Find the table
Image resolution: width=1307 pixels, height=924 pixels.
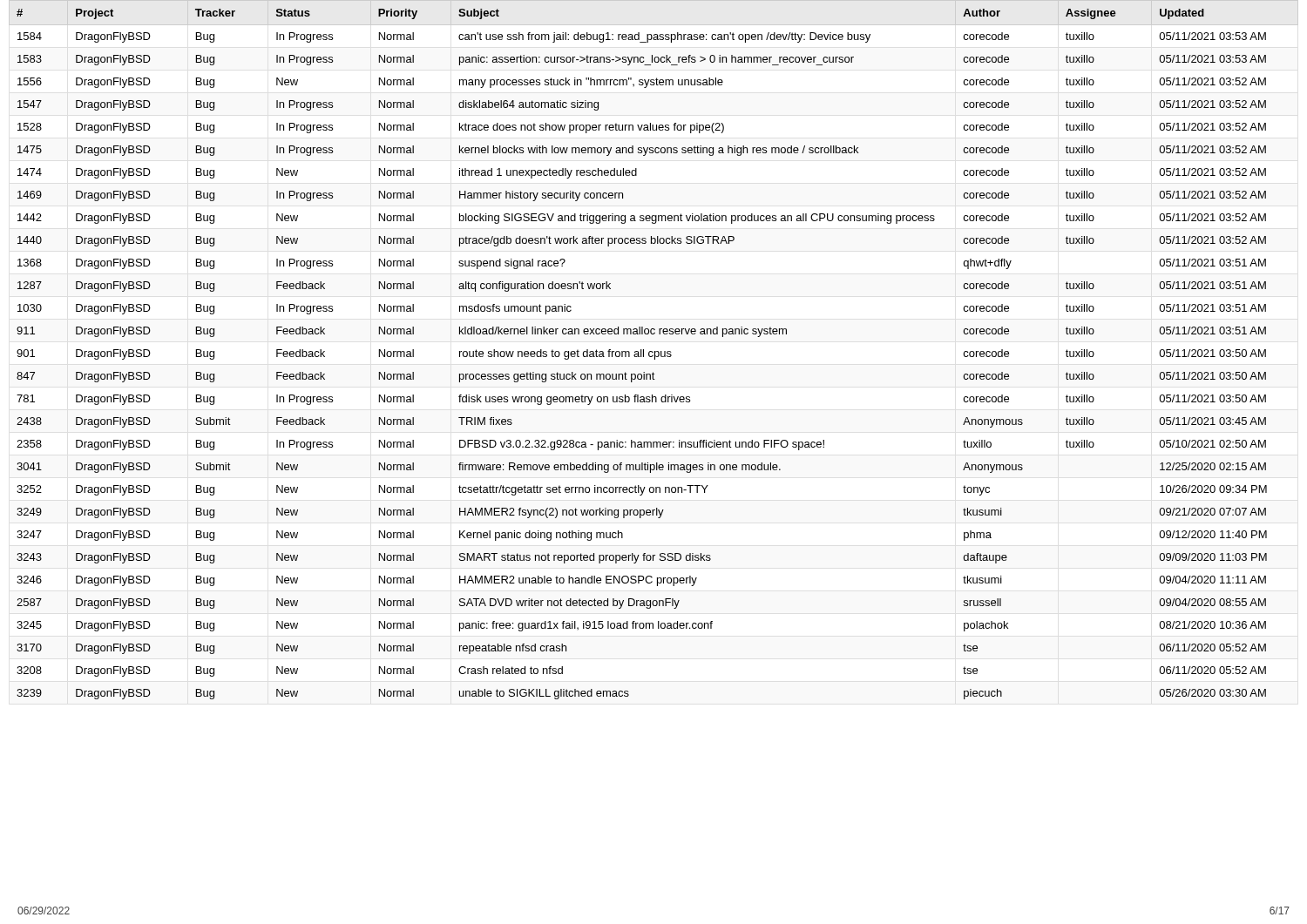pyautogui.click(x=654, y=352)
